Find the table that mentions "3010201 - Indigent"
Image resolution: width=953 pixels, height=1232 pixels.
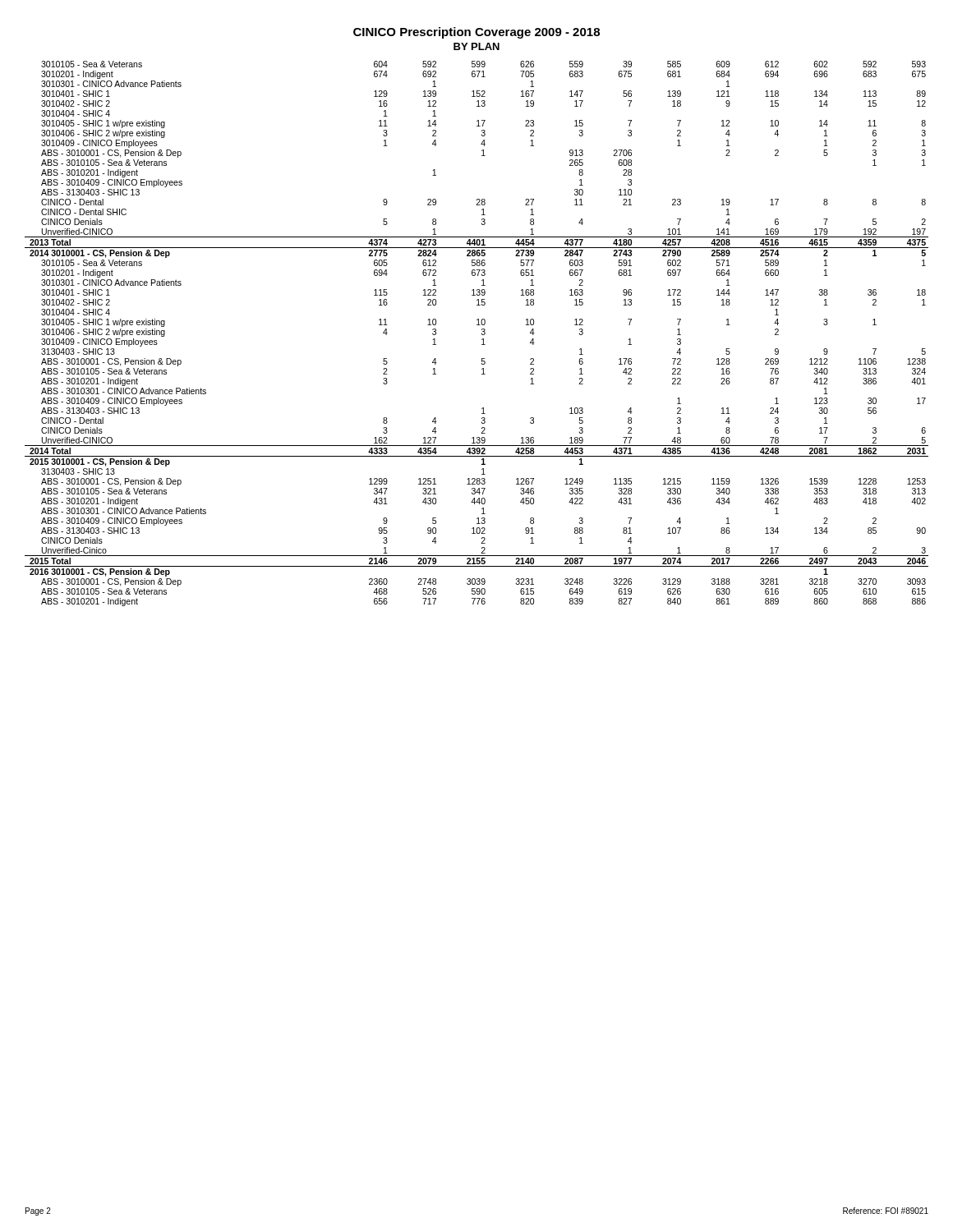(476, 330)
